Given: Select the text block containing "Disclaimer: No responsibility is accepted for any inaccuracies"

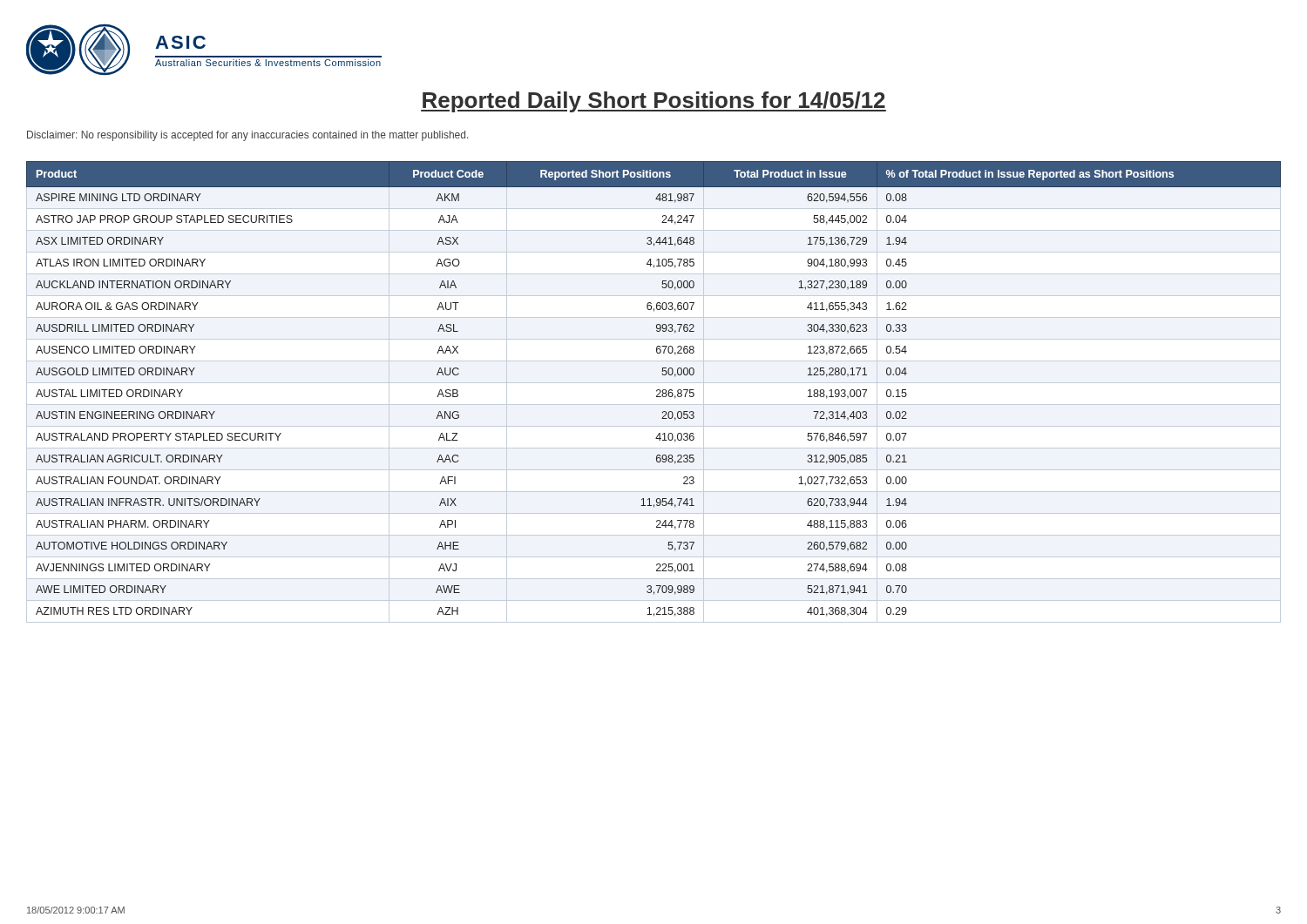Looking at the screenshot, I should (248, 135).
